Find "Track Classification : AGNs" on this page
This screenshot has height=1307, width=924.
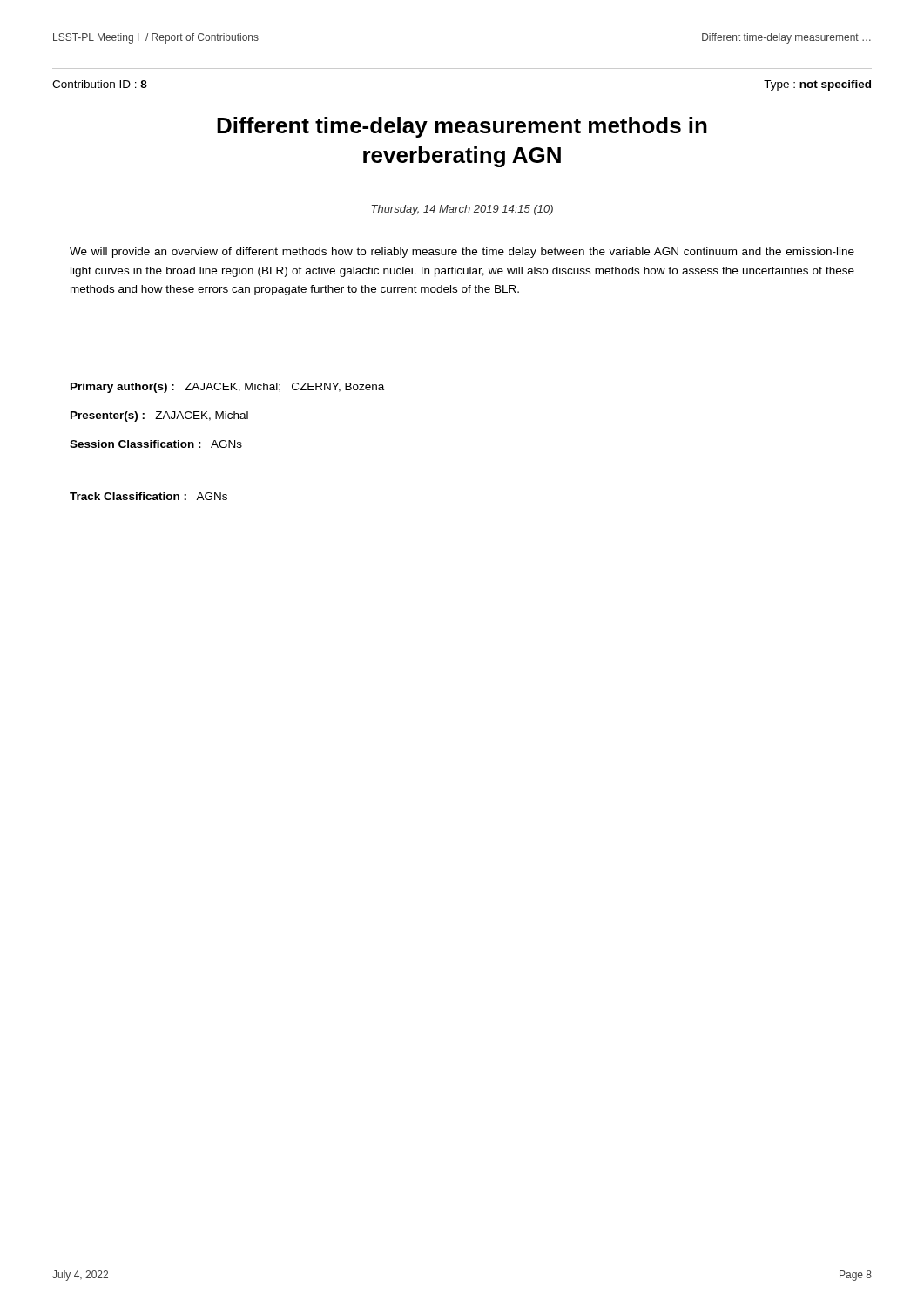(x=149, y=496)
